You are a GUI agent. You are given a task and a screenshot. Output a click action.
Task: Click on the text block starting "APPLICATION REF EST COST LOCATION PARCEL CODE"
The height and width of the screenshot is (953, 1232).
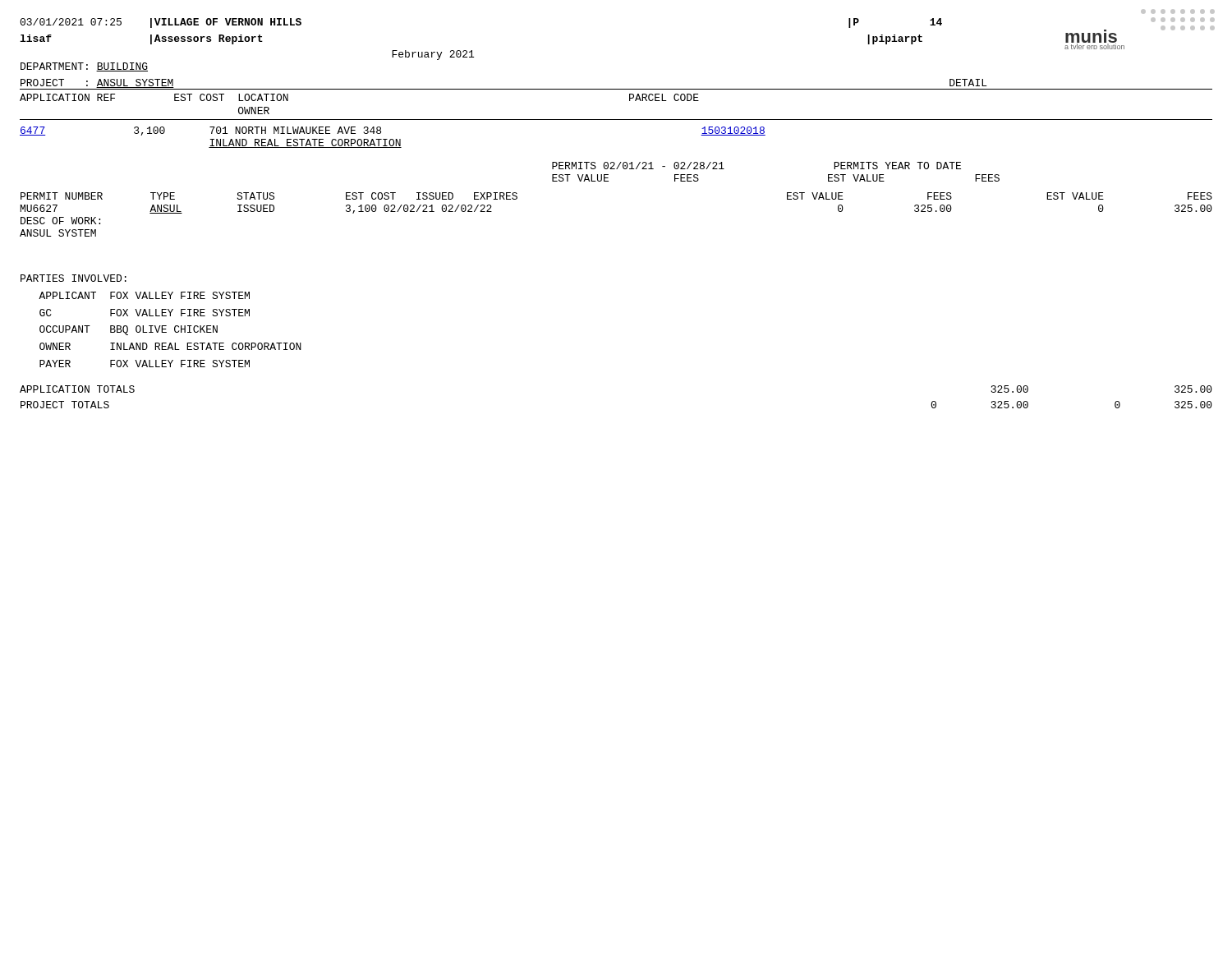coord(359,98)
